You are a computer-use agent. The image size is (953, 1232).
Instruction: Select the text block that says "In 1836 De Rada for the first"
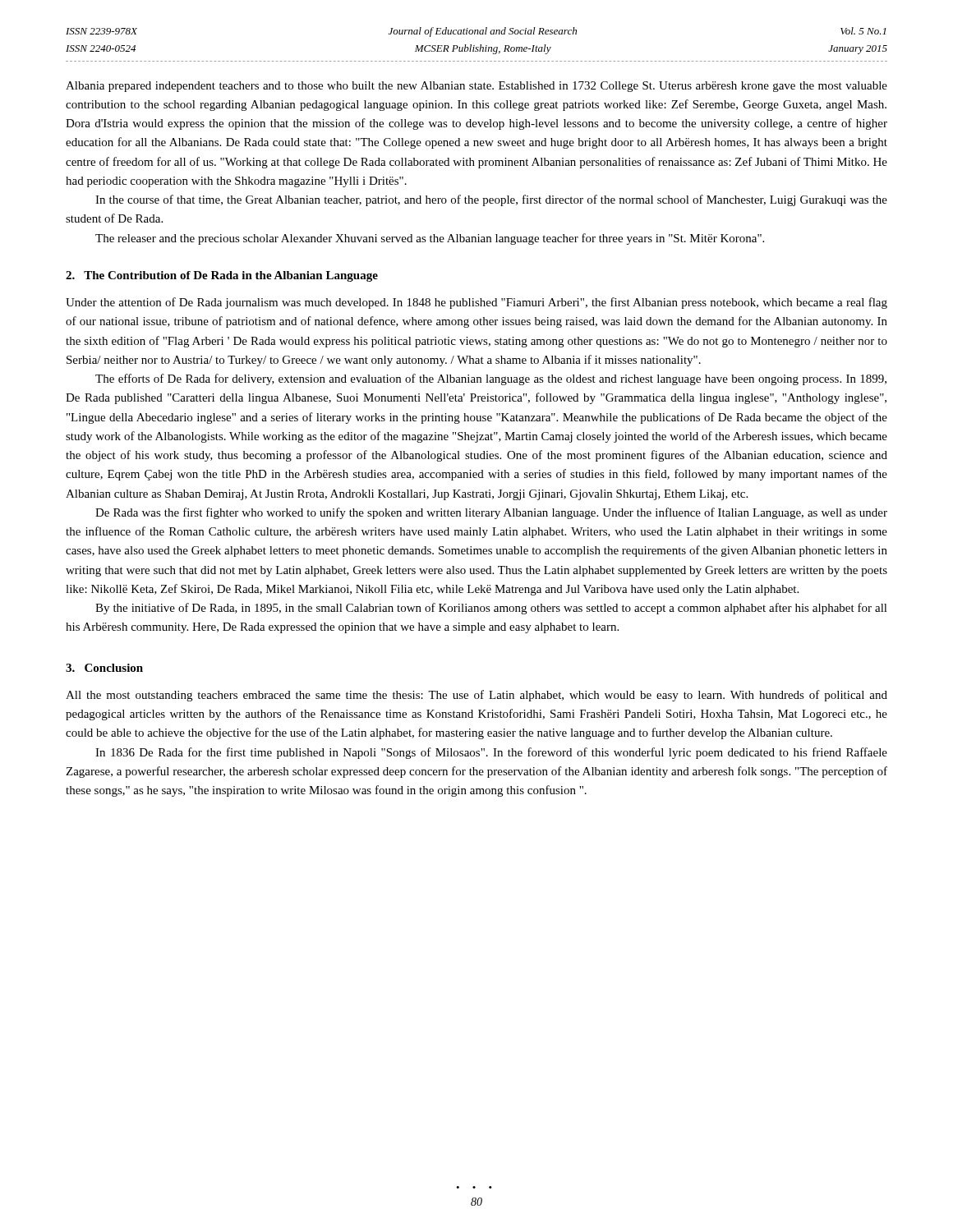tap(476, 772)
